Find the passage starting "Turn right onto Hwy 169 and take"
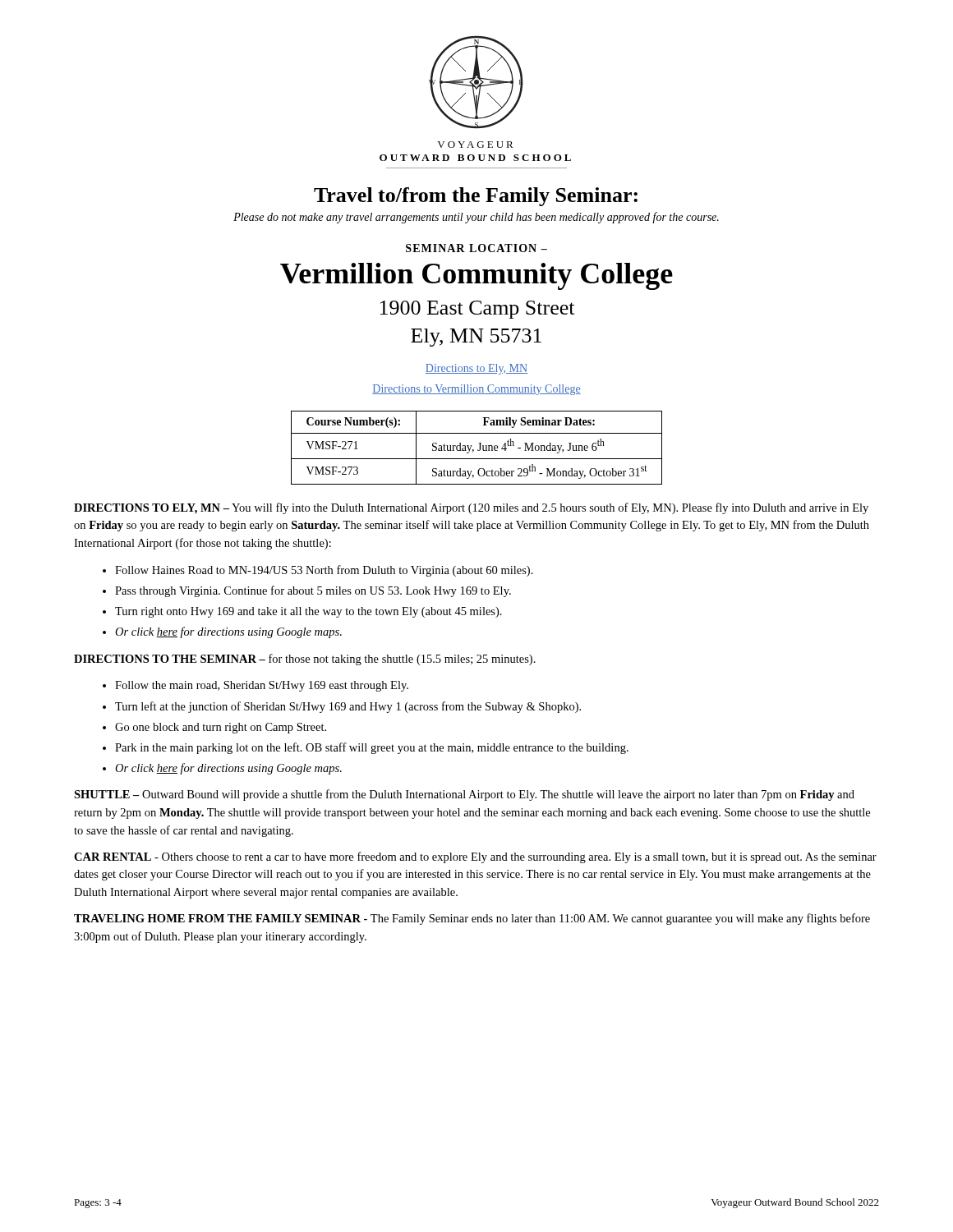 tap(309, 611)
